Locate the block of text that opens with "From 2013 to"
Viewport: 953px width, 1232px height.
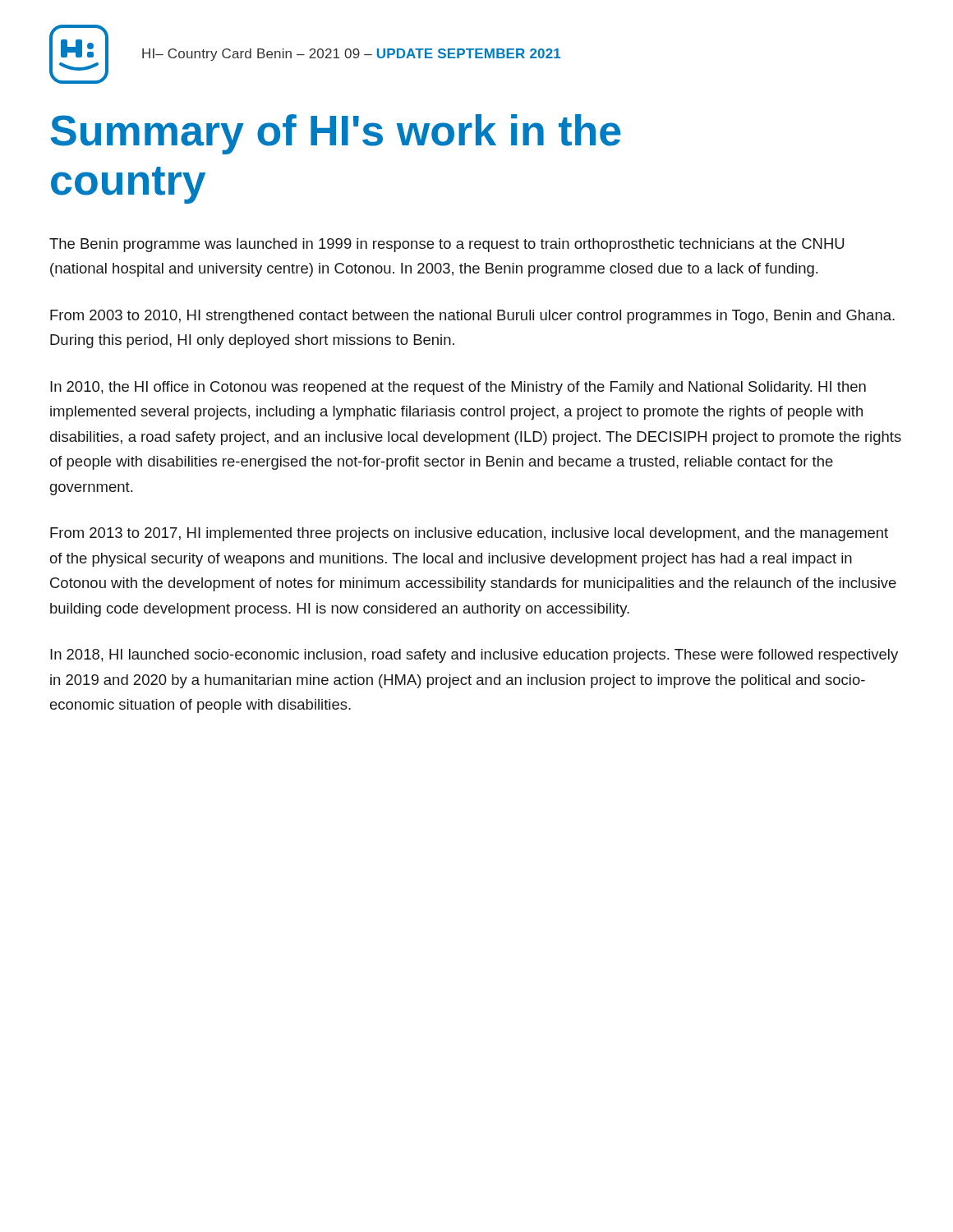pyautogui.click(x=473, y=570)
